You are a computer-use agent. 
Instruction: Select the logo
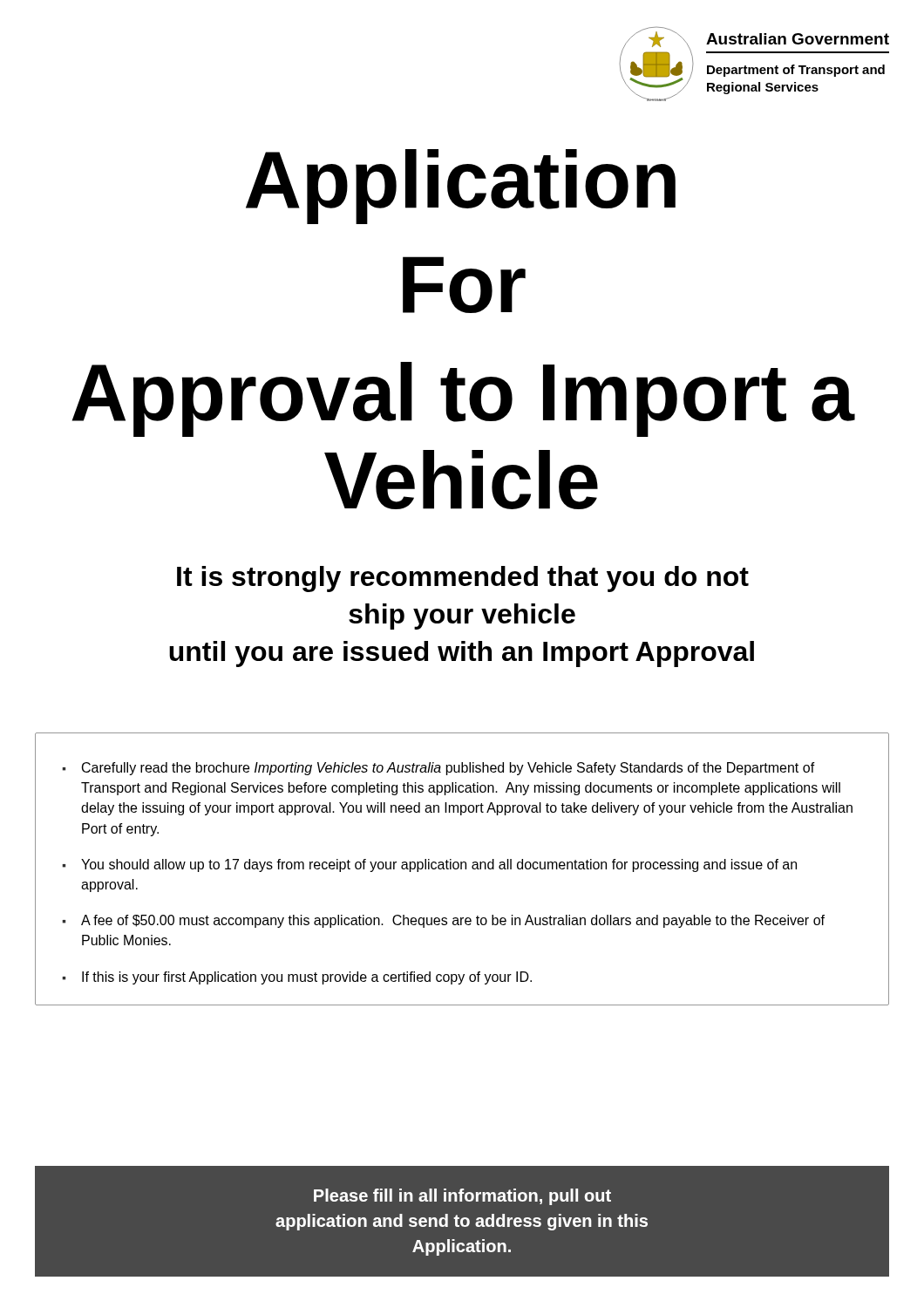pyautogui.click(x=656, y=65)
